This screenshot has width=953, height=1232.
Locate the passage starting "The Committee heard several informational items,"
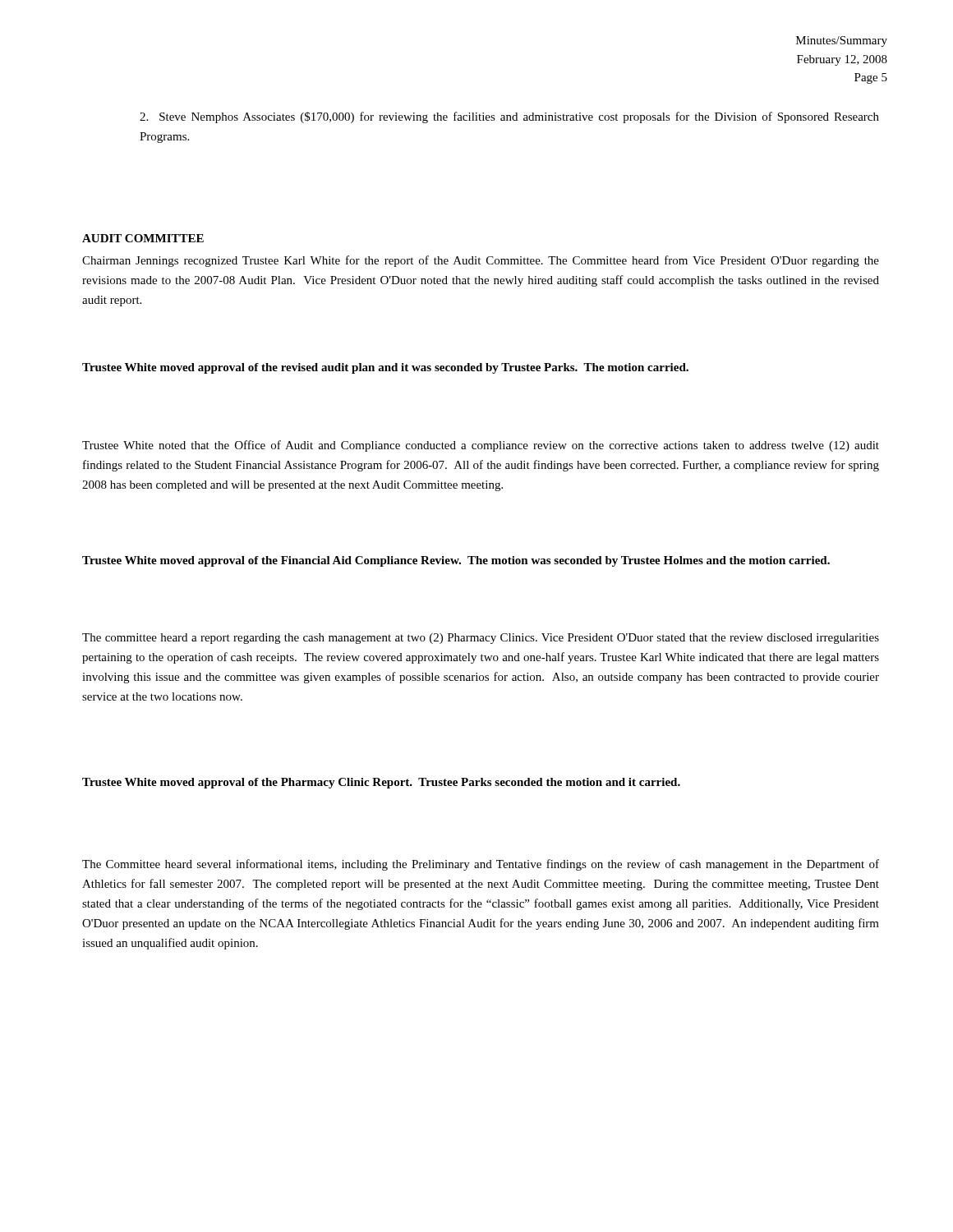pos(481,903)
